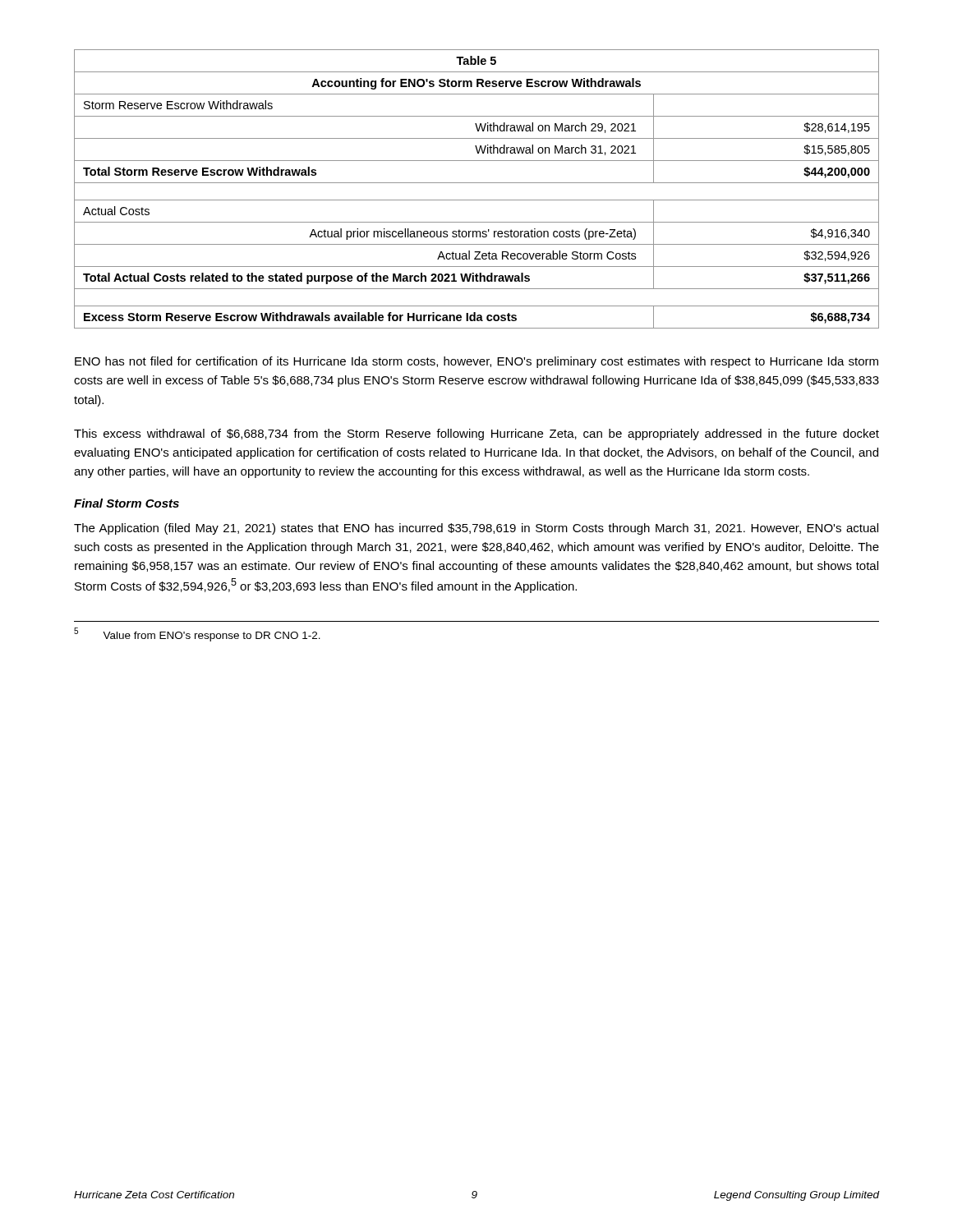Click on the region starting "5 Value from"
This screenshot has width=953, height=1232.
197,633
